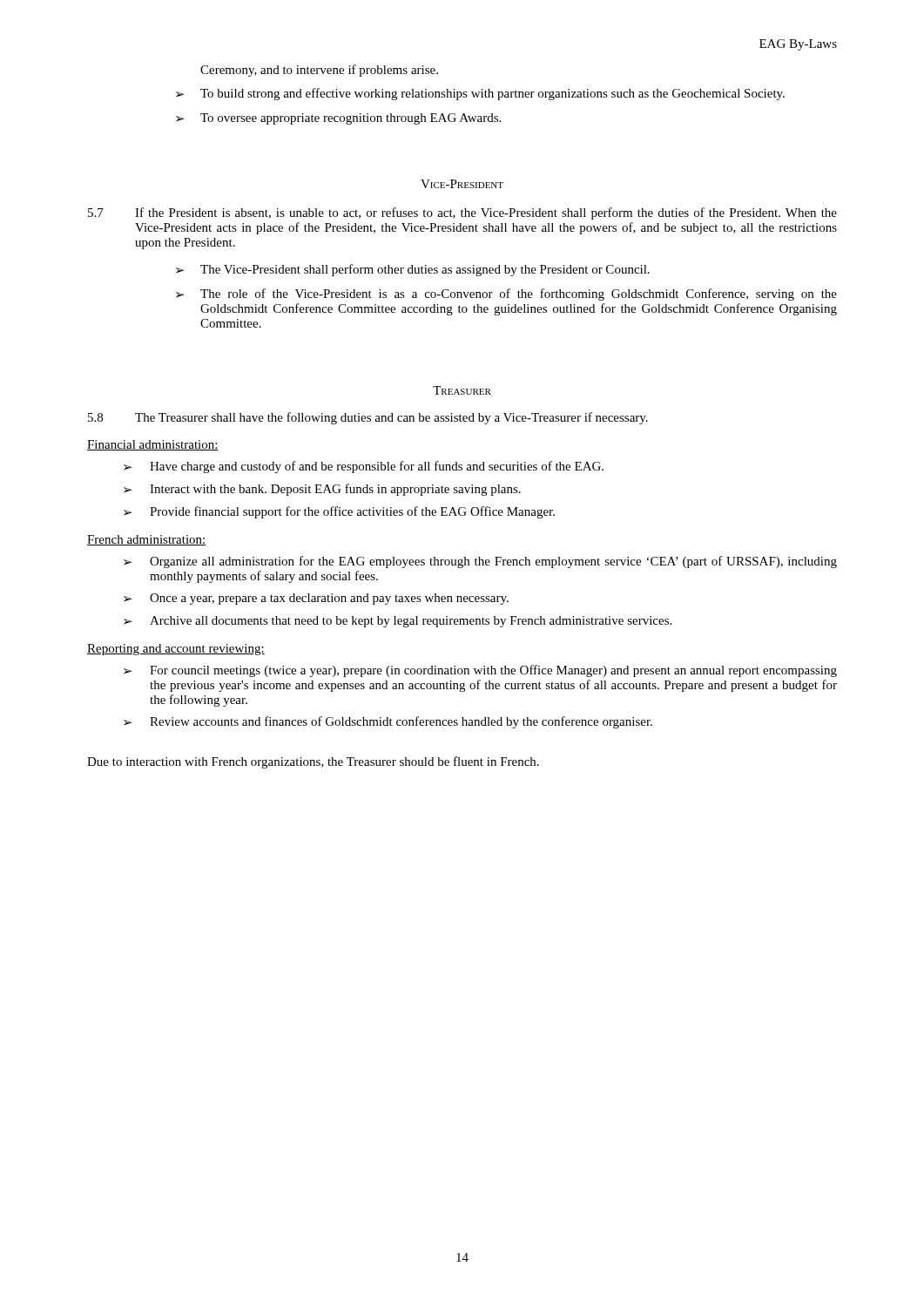Image resolution: width=924 pixels, height=1307 pixels.
Task: Point to the region starting "➢ Organize all administration for"
Action: pyautogui.click(x=479, y=569)
